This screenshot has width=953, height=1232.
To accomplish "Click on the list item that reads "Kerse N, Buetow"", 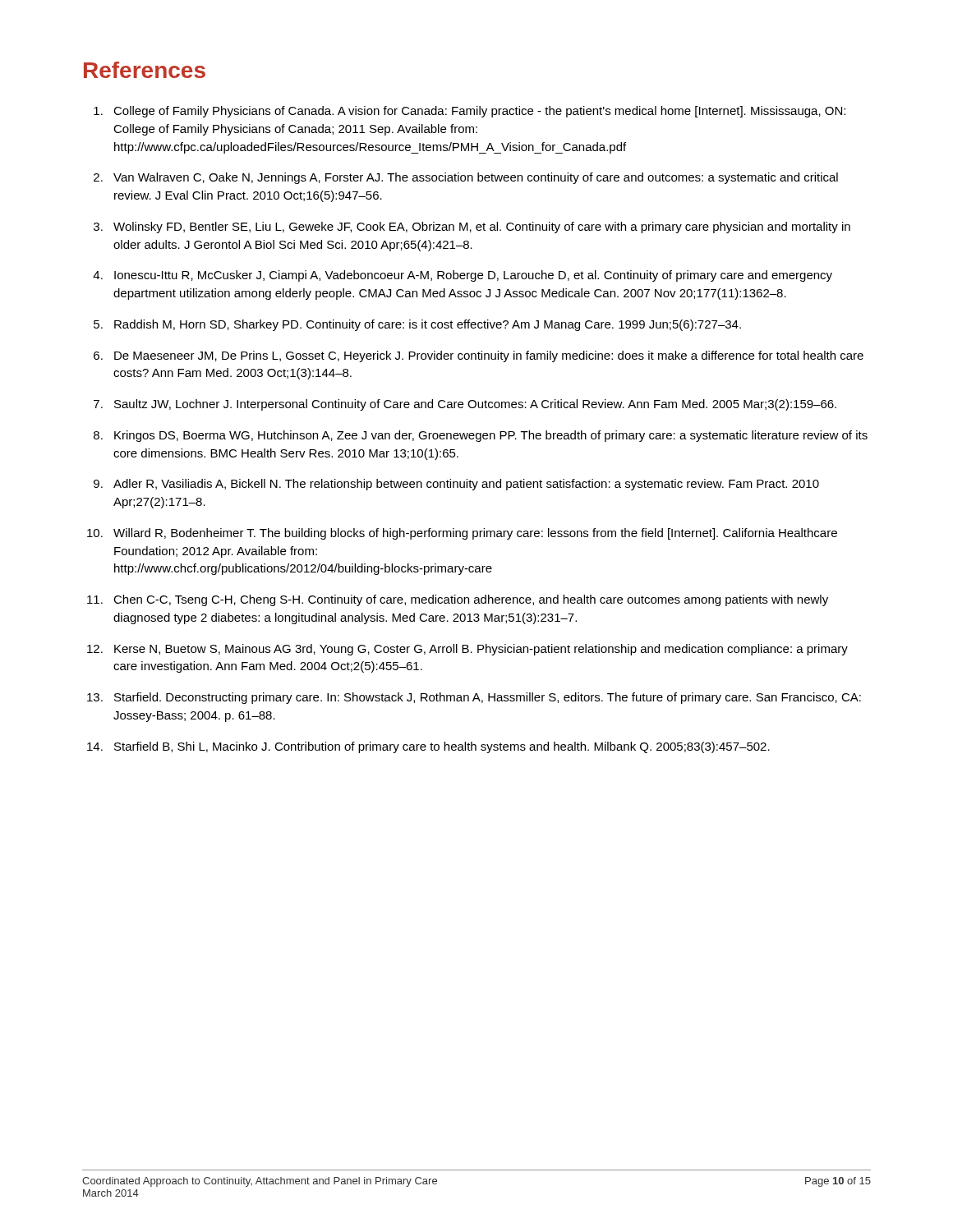I will point(481,657).
